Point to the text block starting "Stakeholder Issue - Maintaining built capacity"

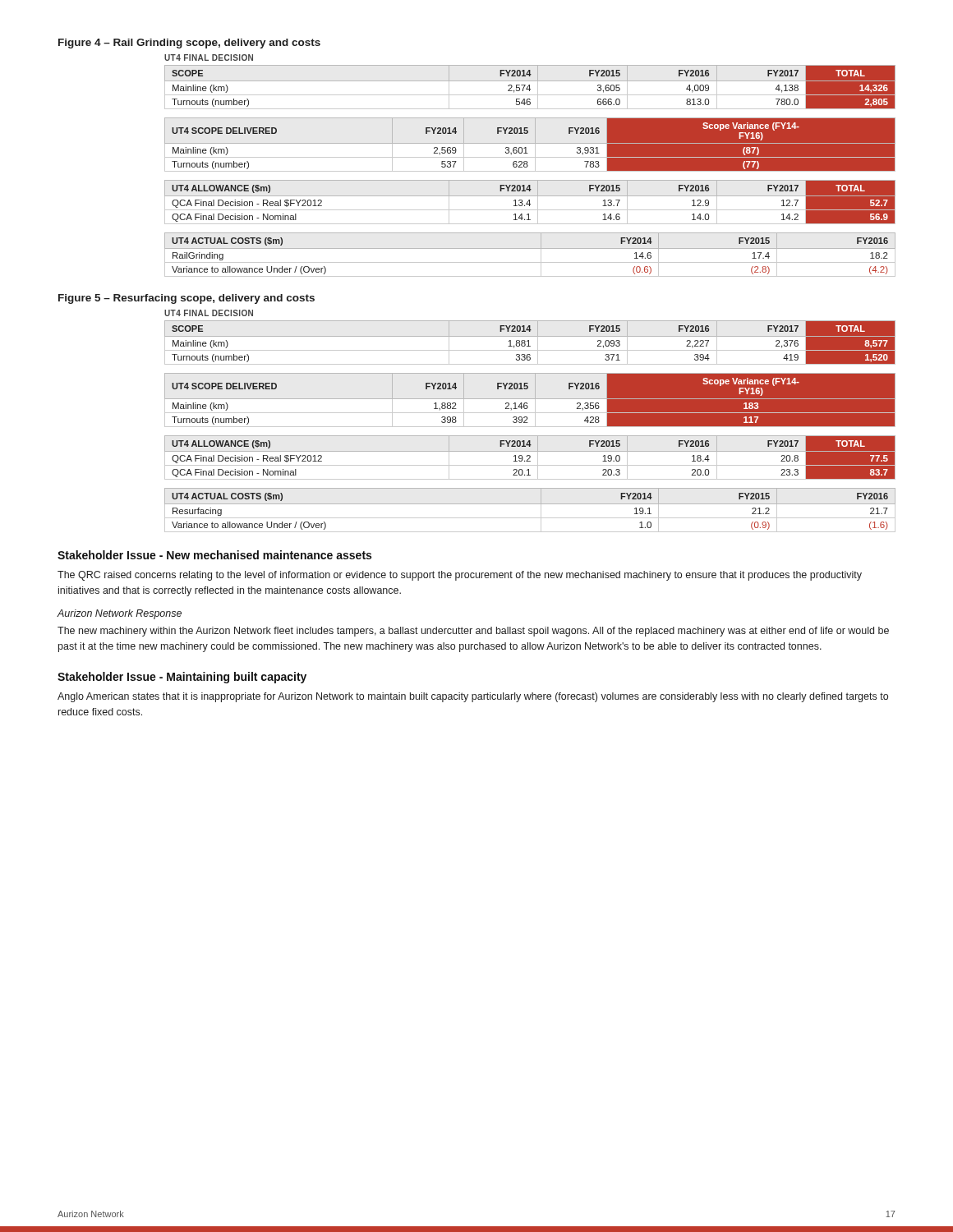click(x=182, y=676)
